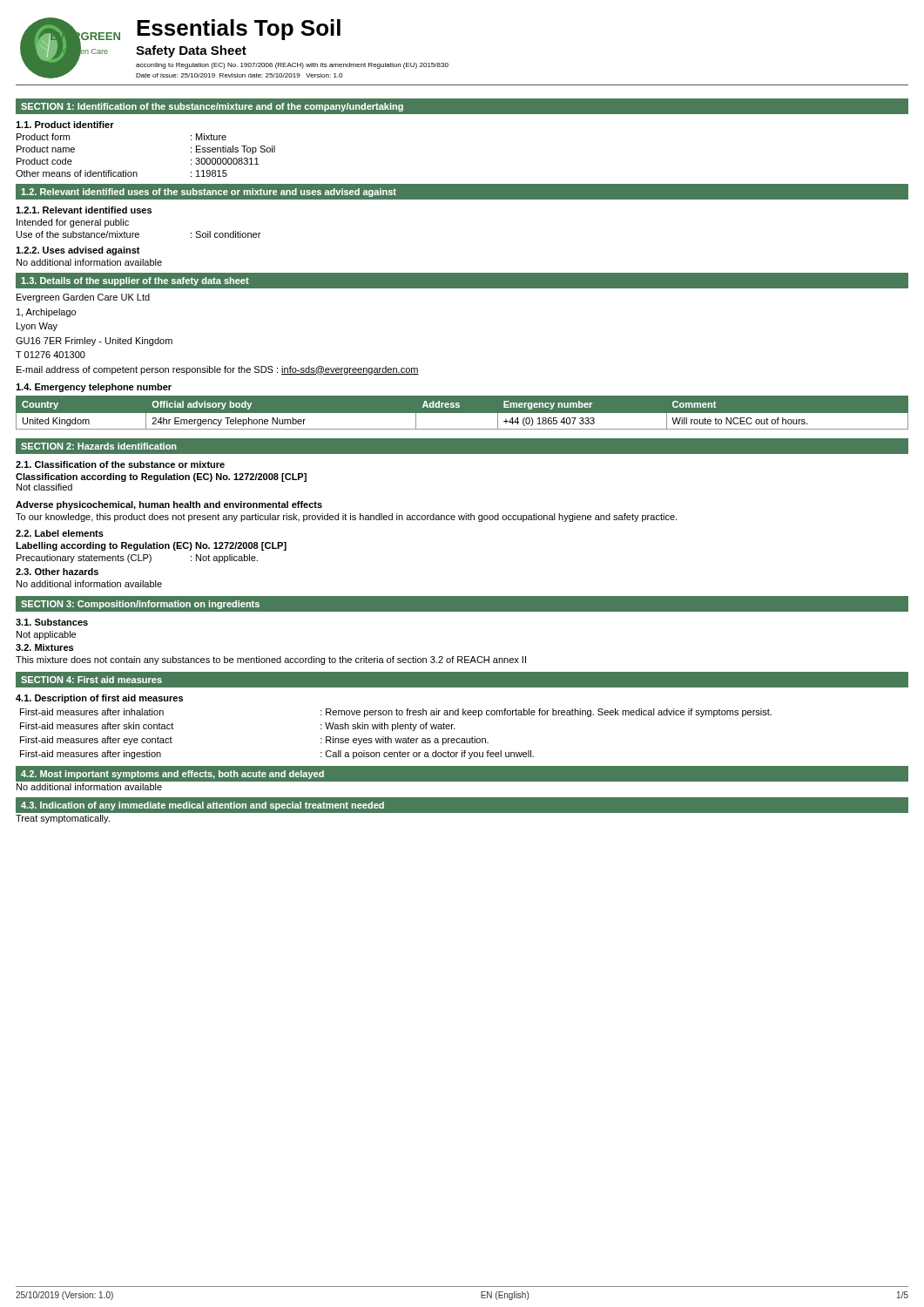Select the section header with the text "2.3. Other hazards"

(57, 571)
